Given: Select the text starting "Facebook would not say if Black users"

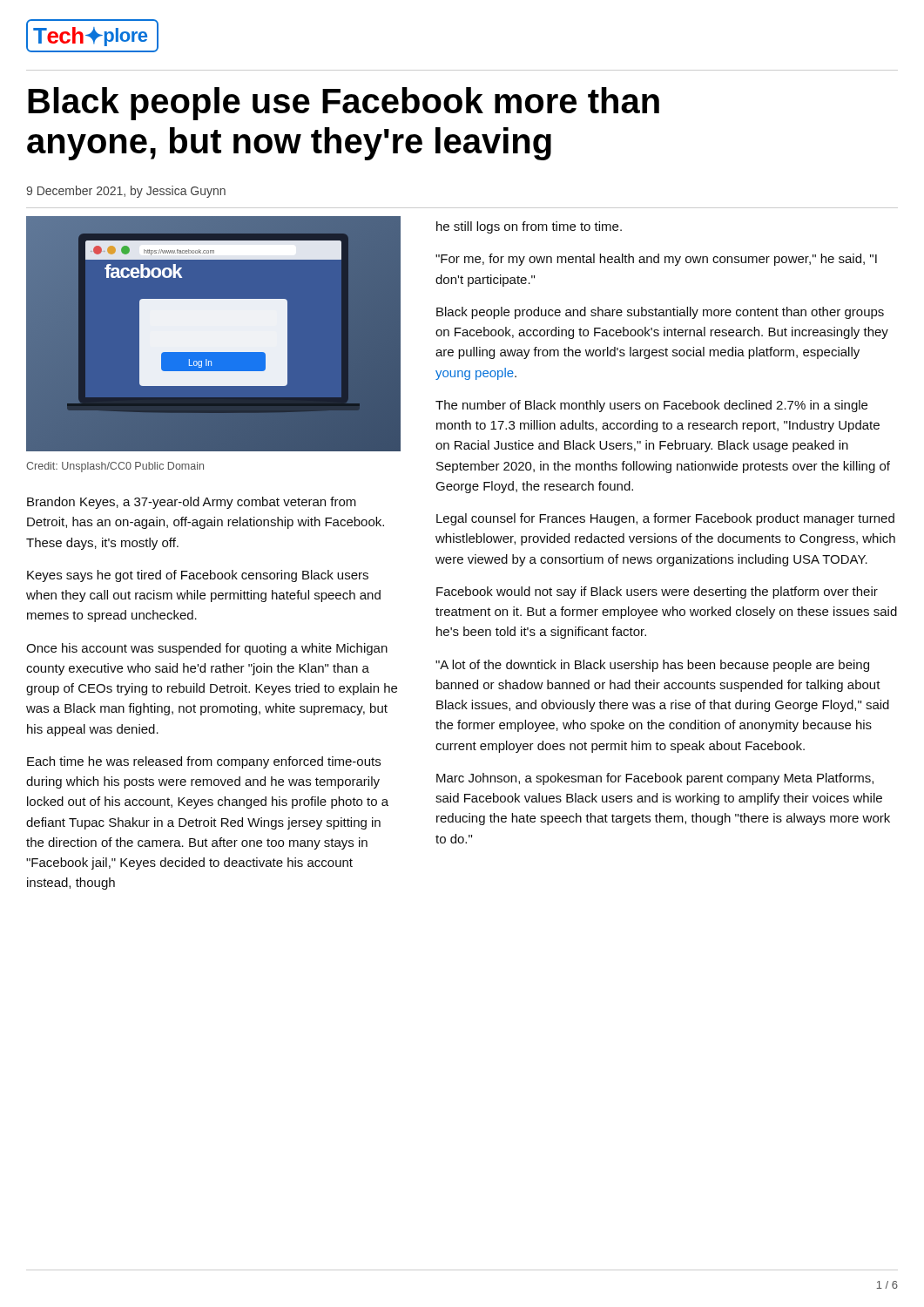Looking at the screenshot, I should (666, 611).
